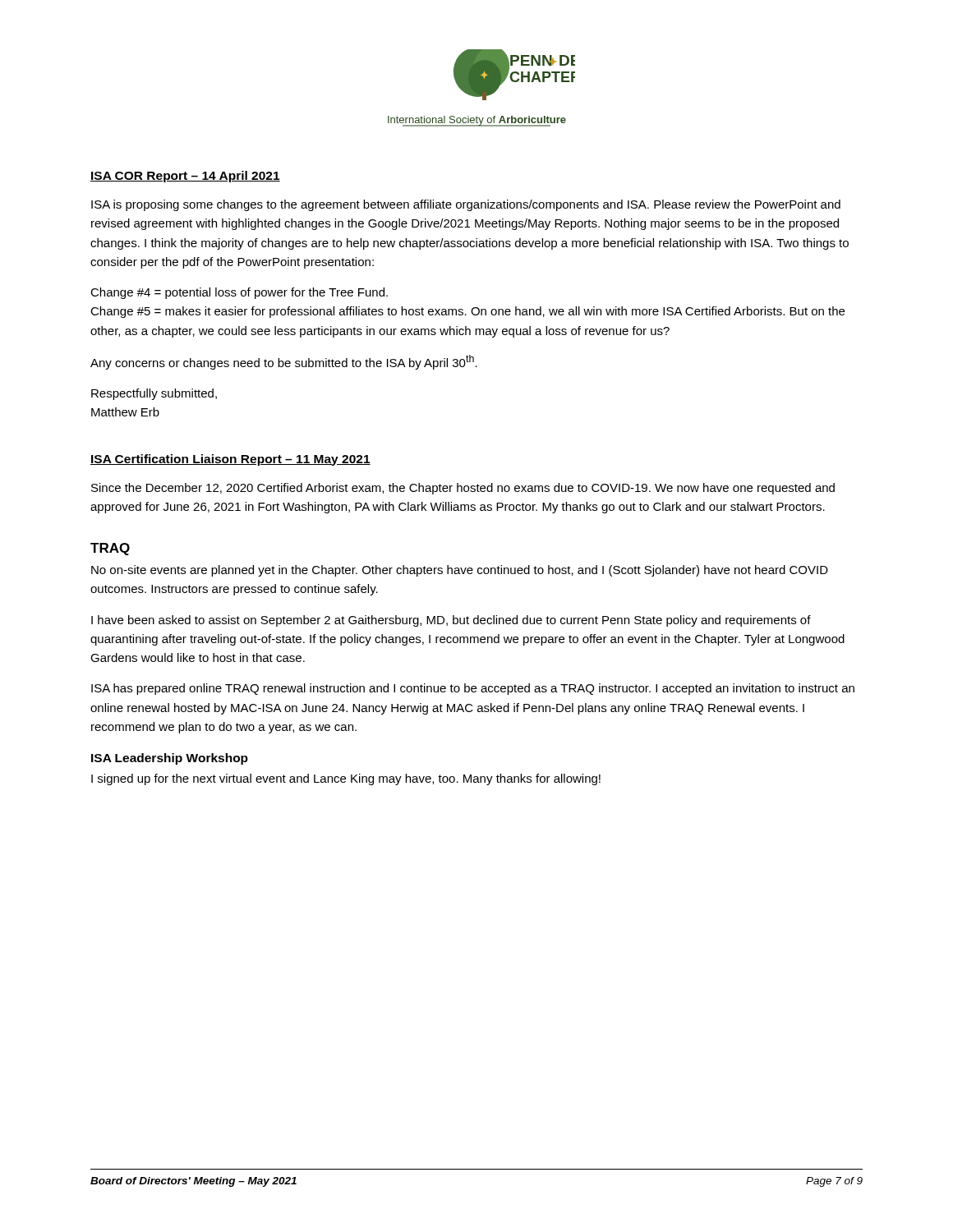Click on the passage starting "ISA is proposing some changes to"
The image size is (953, 1232).
[x=470, y=233]
